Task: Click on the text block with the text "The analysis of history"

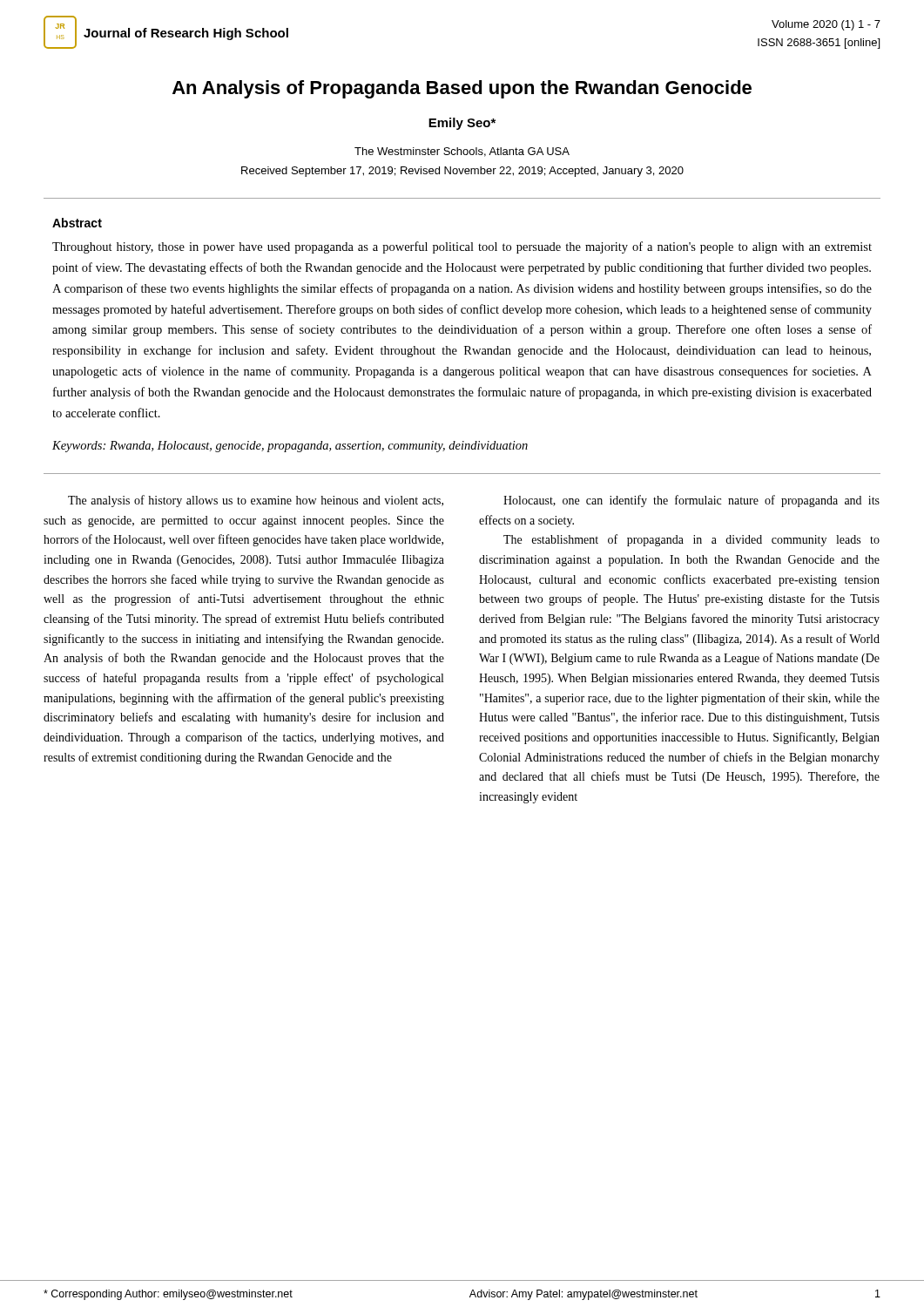Action: tap(244, 630)
